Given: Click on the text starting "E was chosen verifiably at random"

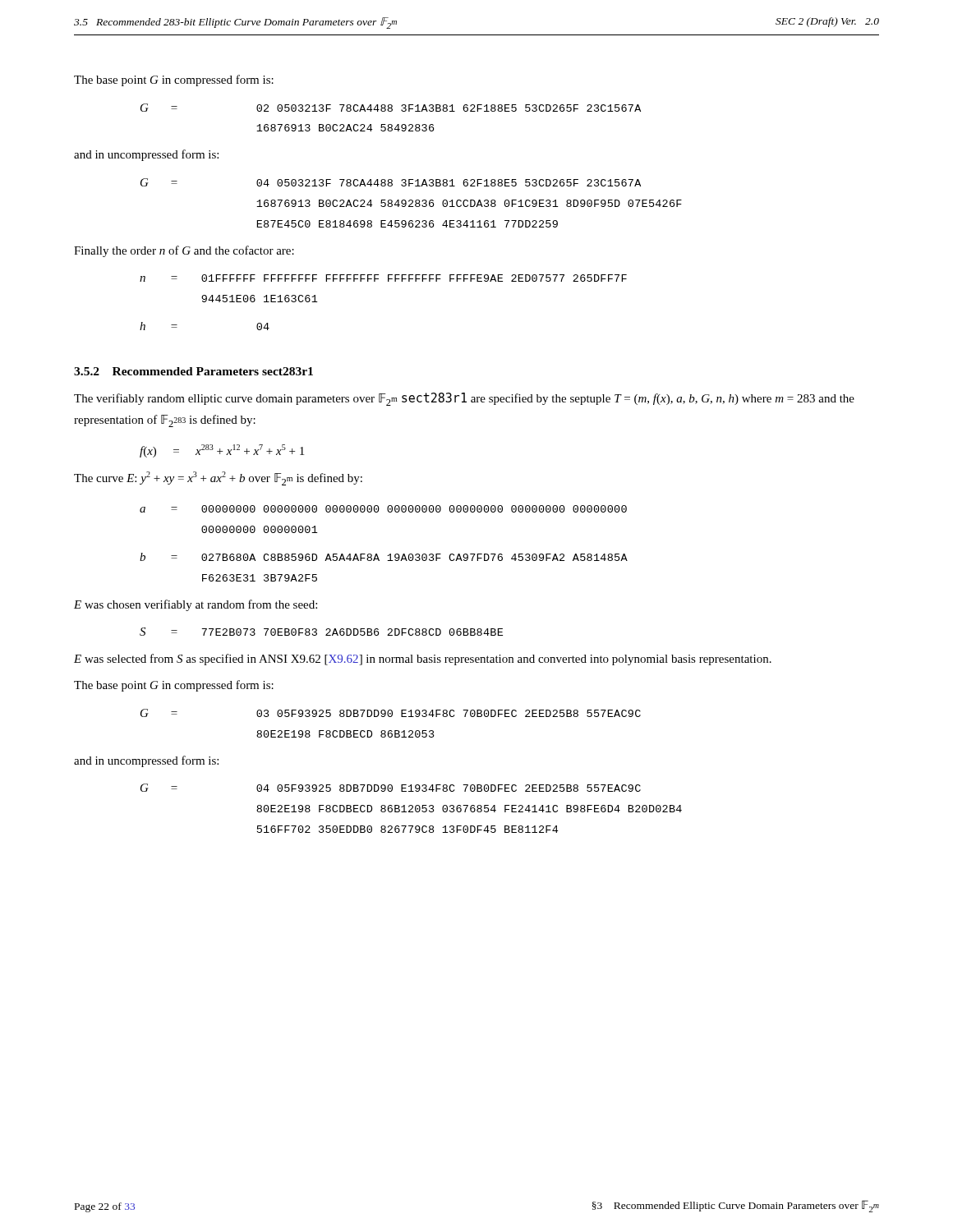Looking at the screenshot, I should click(196, 605).
